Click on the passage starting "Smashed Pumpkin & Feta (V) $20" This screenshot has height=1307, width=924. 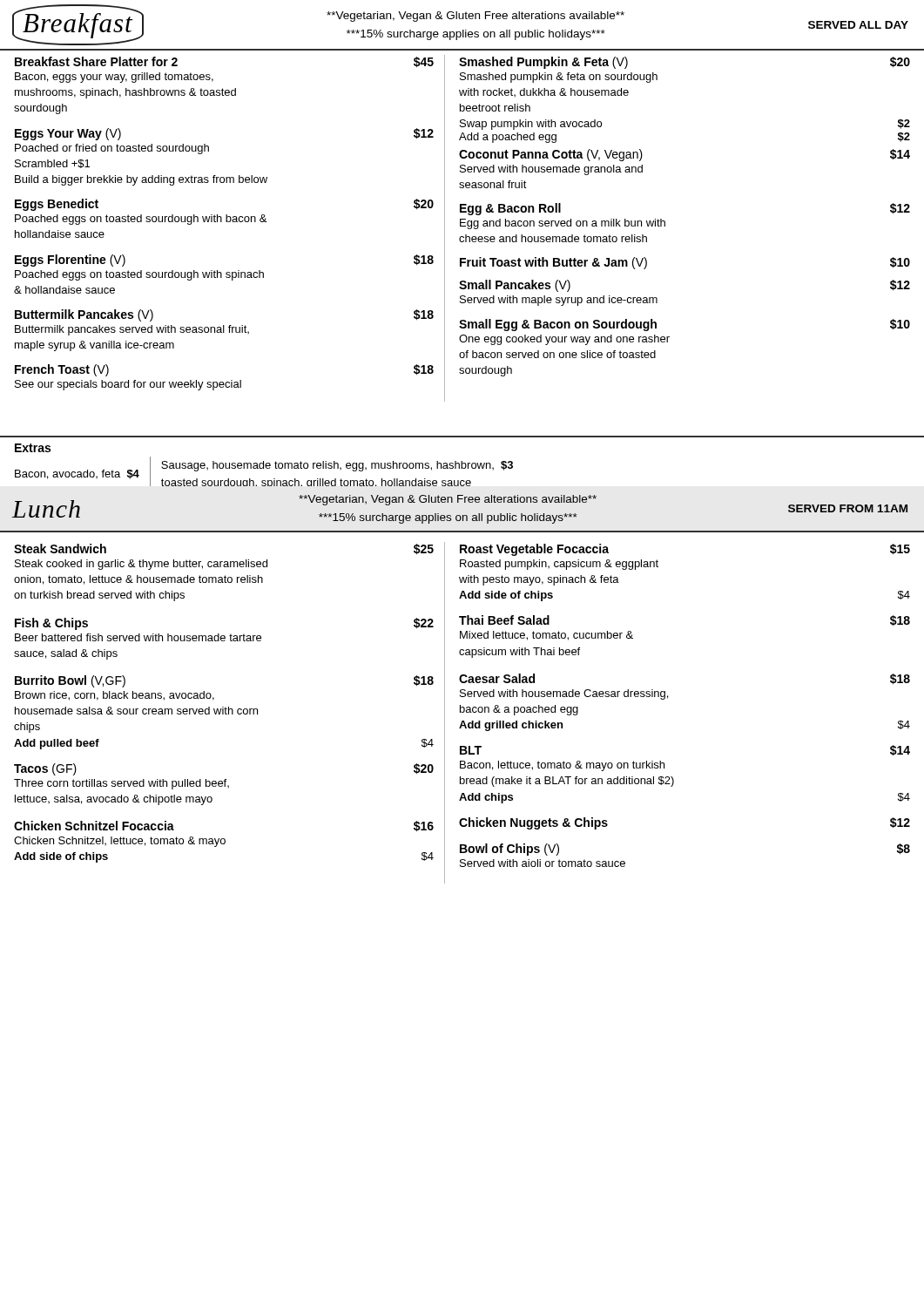coord(546,62)
